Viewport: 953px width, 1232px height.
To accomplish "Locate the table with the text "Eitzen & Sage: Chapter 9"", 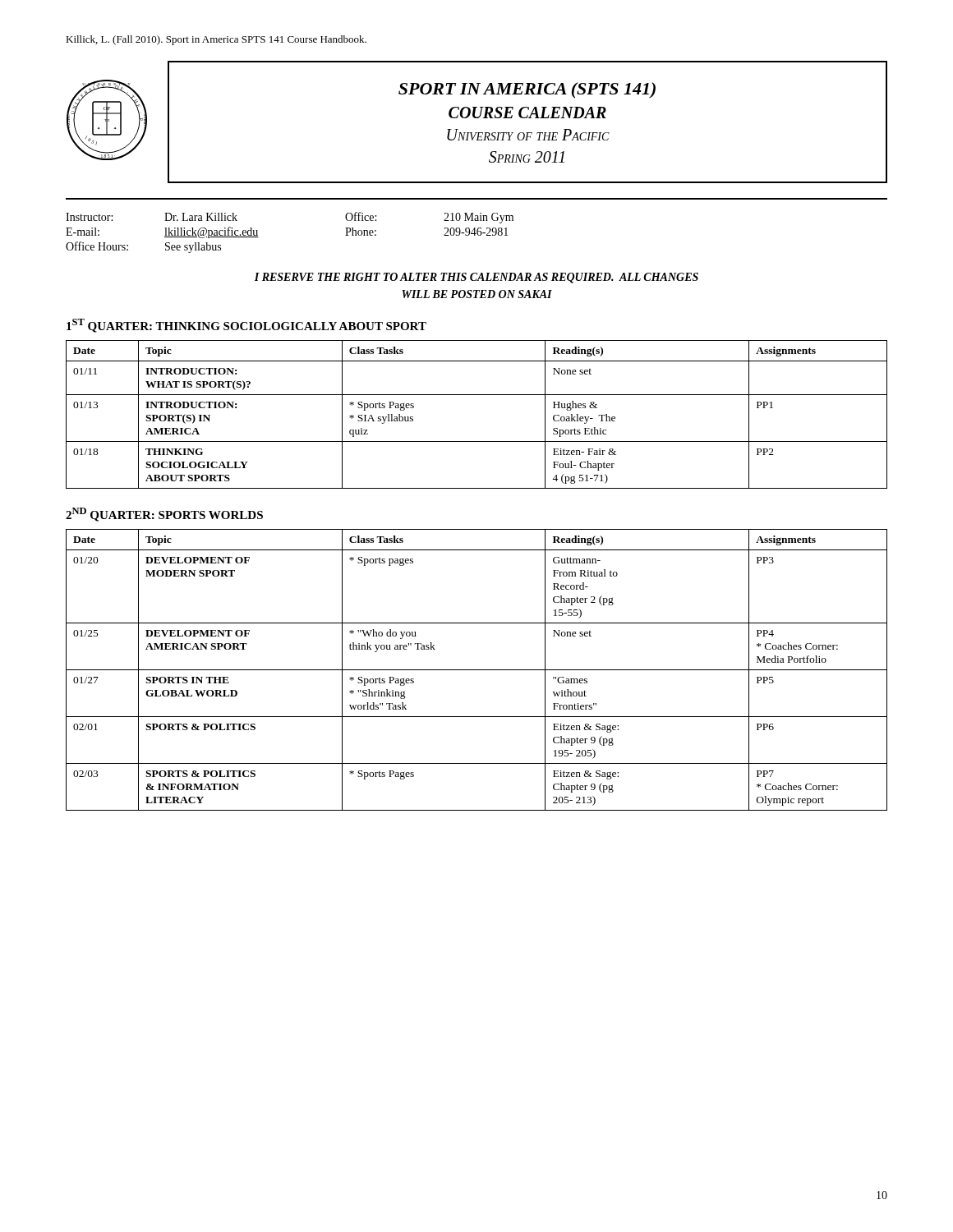I will (x=476, y=669).
